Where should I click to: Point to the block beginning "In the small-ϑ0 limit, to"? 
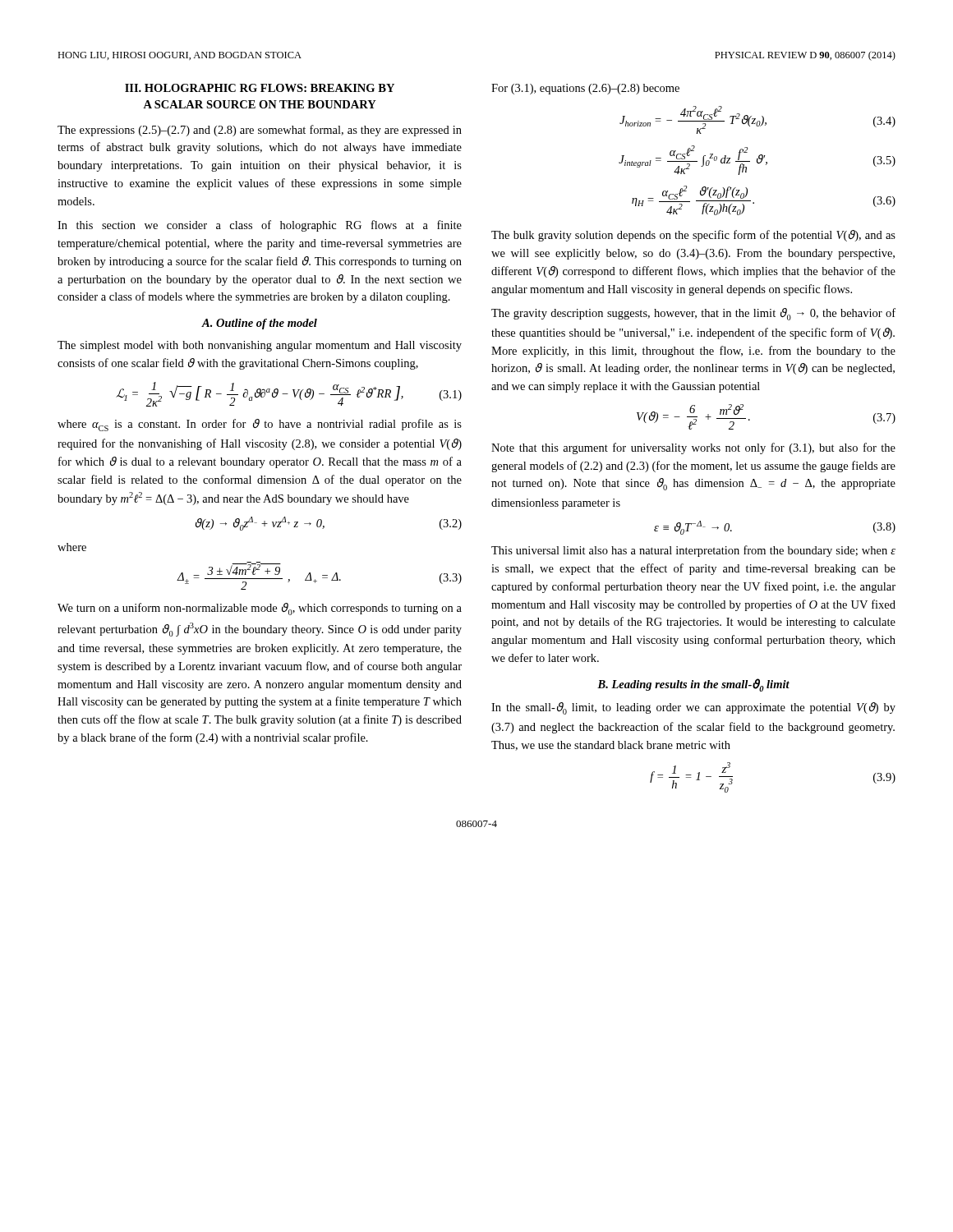(x=693, y=727)
